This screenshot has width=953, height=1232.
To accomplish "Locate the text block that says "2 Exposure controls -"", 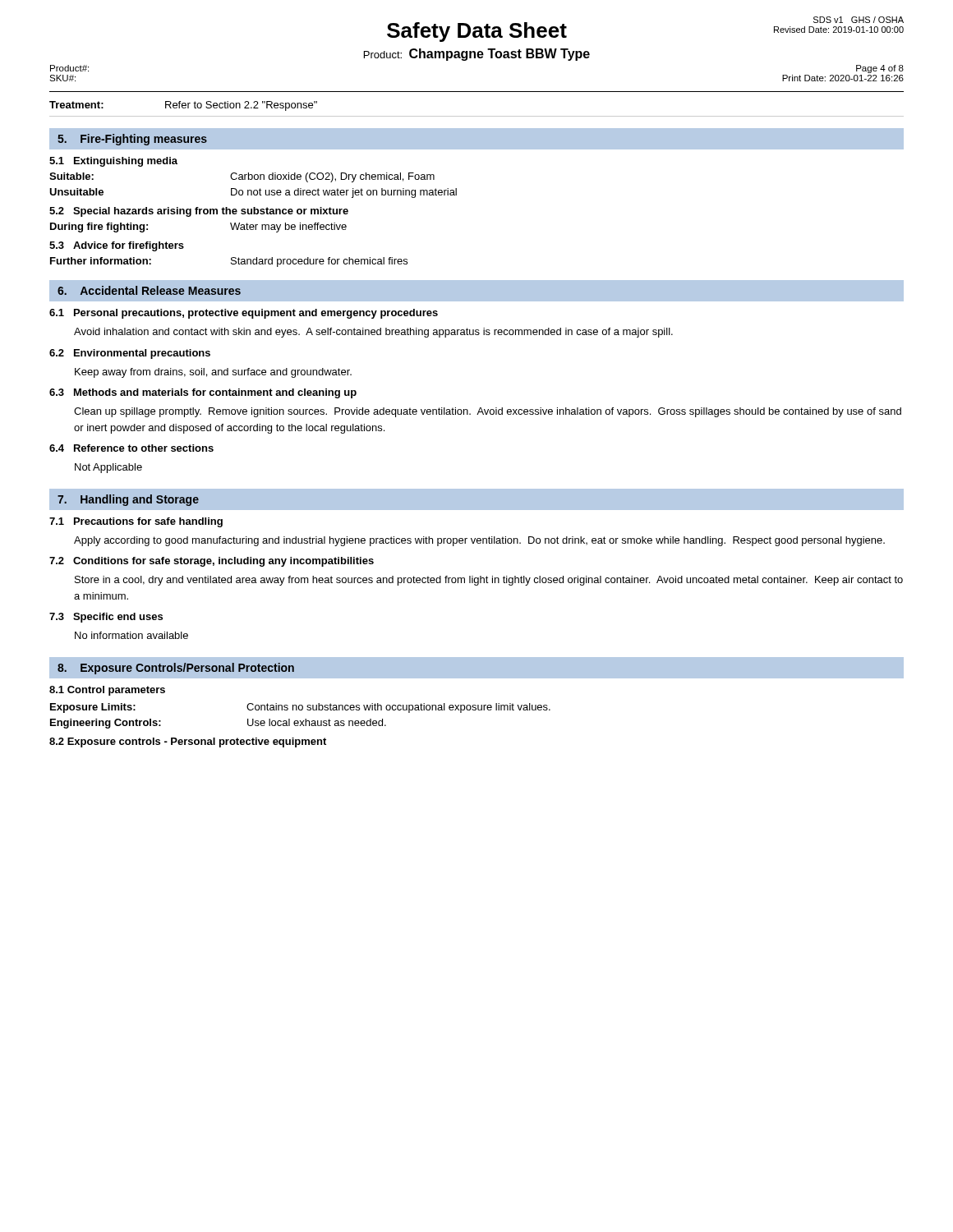I will click(x=188, y=741).
